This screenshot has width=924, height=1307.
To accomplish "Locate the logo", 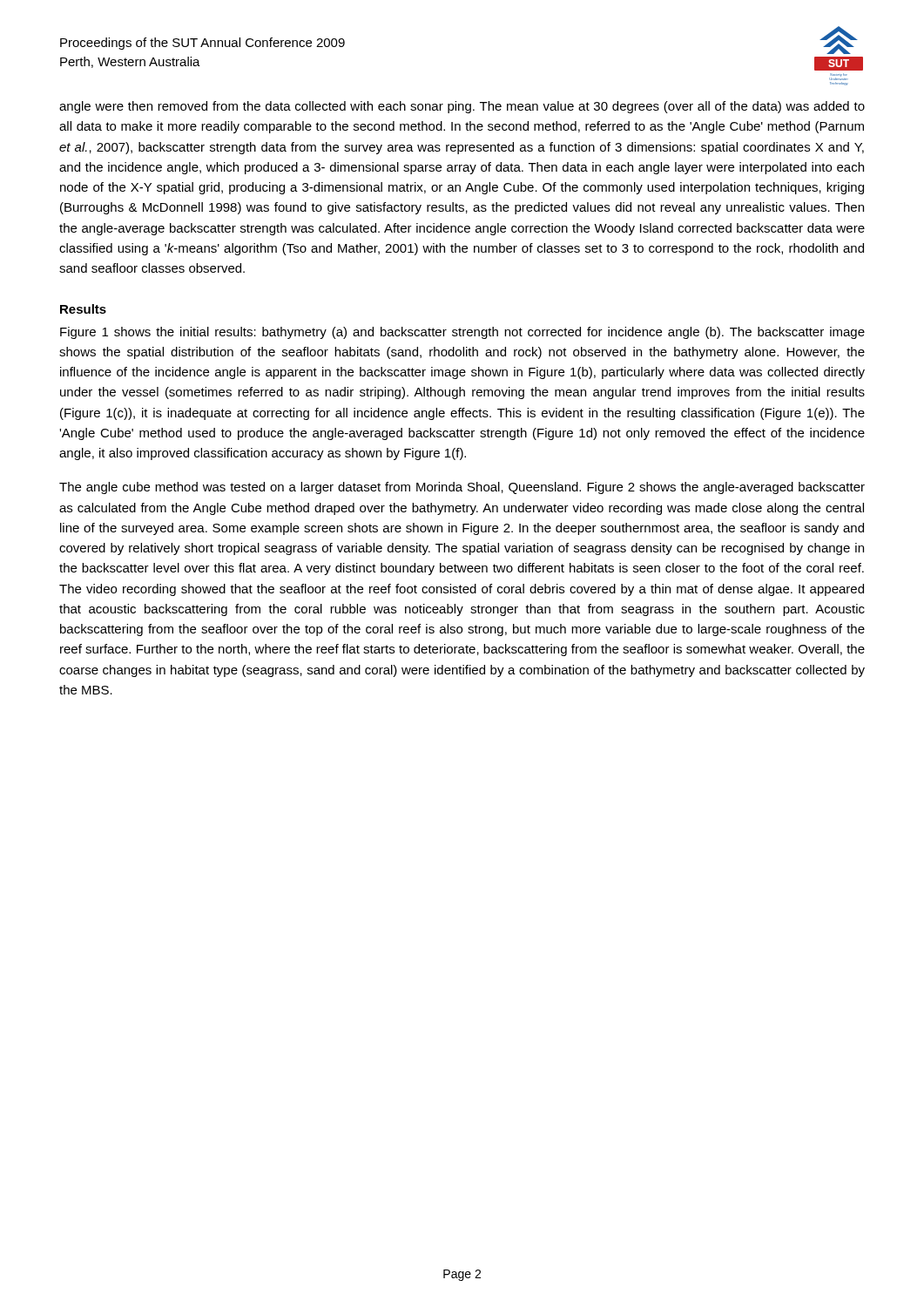I will tap(839, 56).
